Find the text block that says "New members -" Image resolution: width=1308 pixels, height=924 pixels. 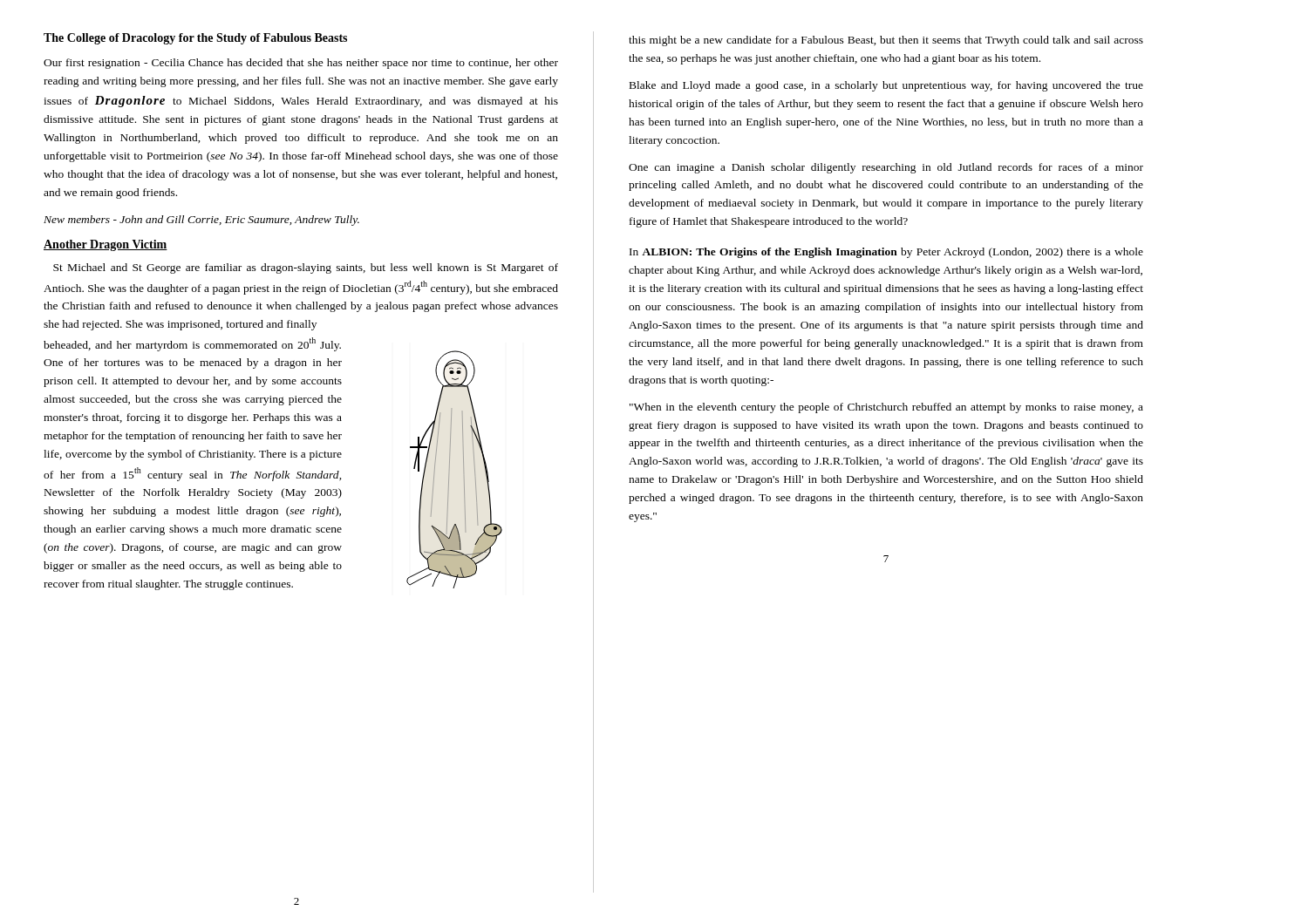click(202, 219)
